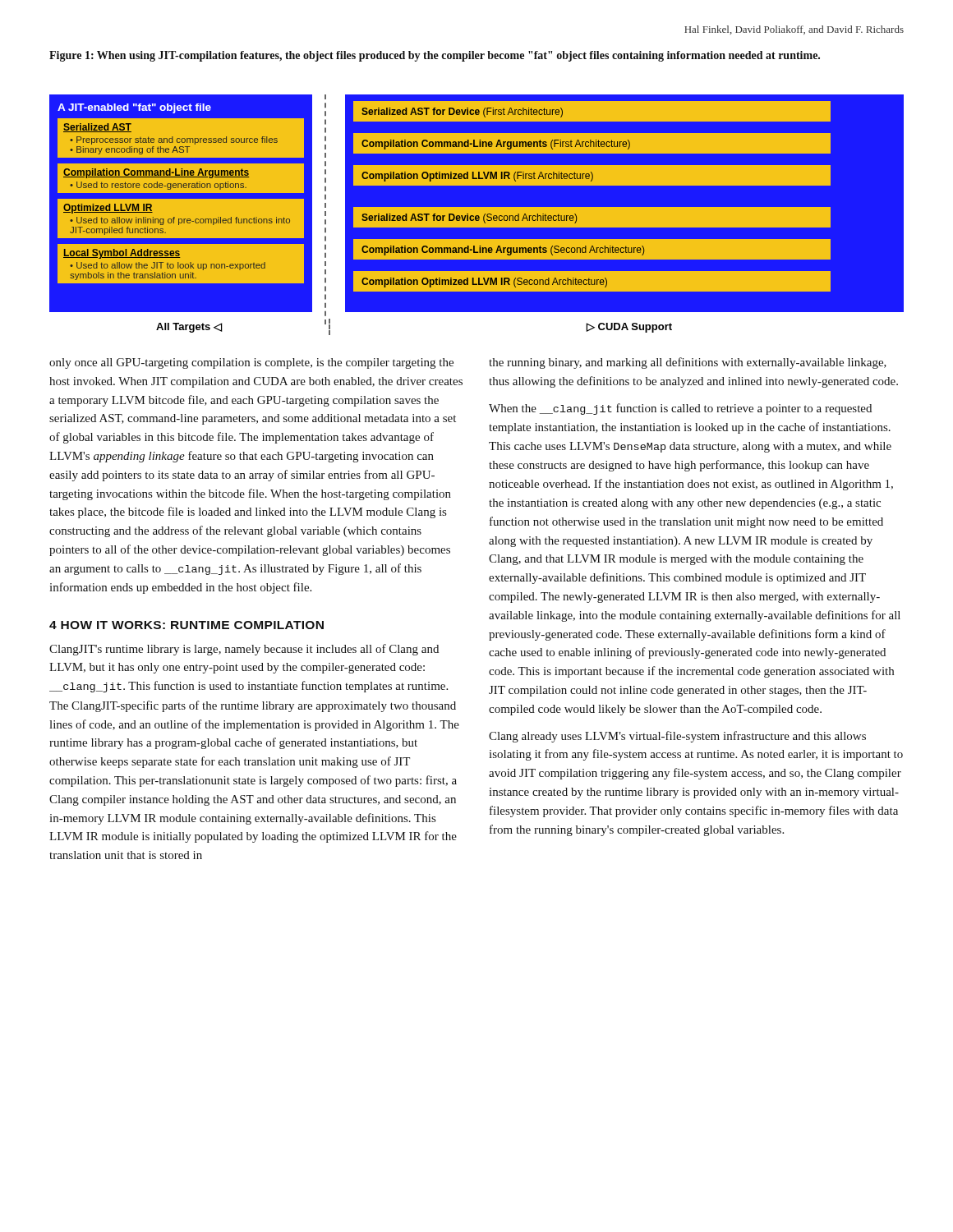This screenshot has height=1232, width=953.
Task: Find the infographic
Action: tap(476, 216)
